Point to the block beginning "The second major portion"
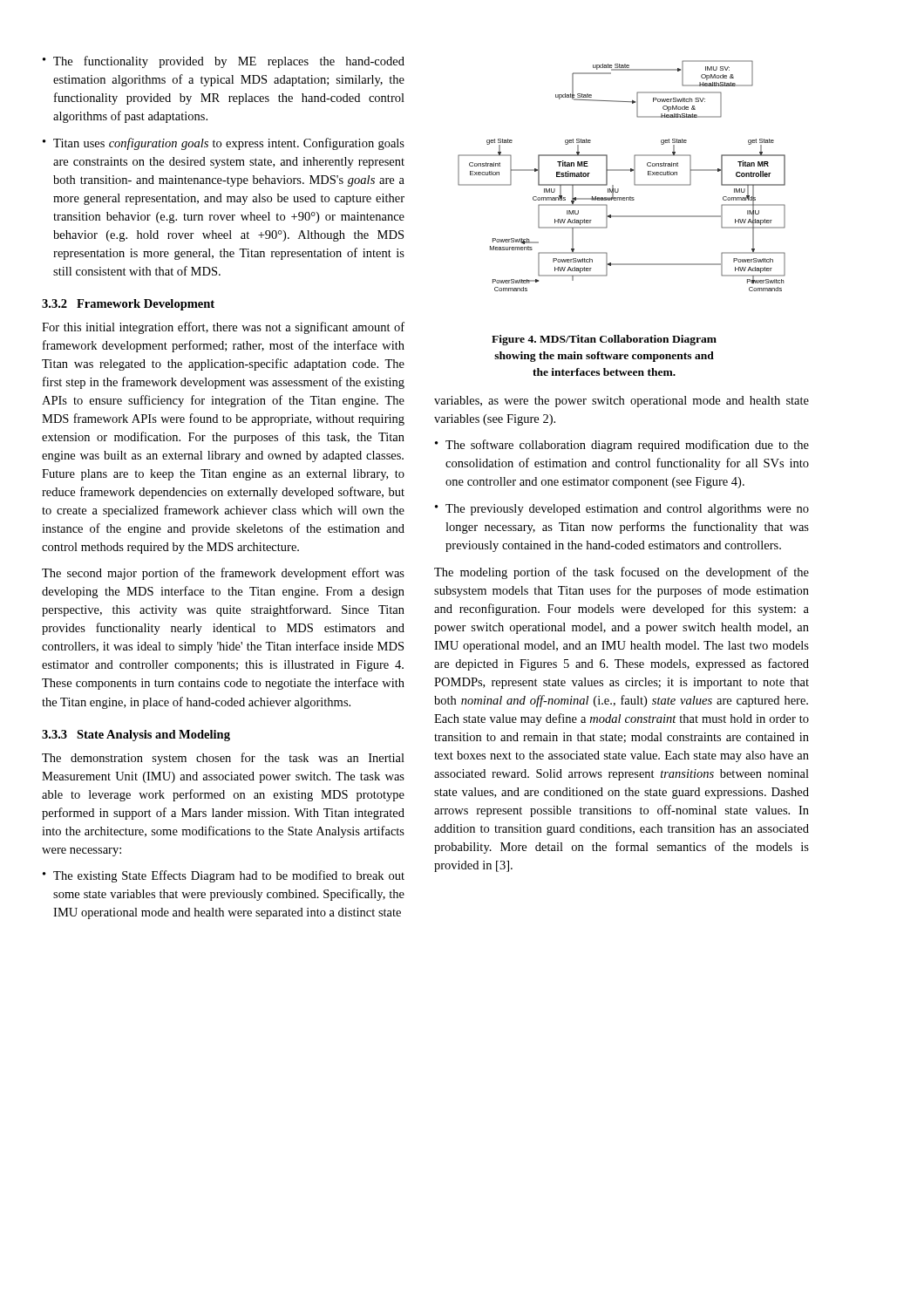Image resolution: width=924 pixels, height=1308 pixels. point(223,637)
